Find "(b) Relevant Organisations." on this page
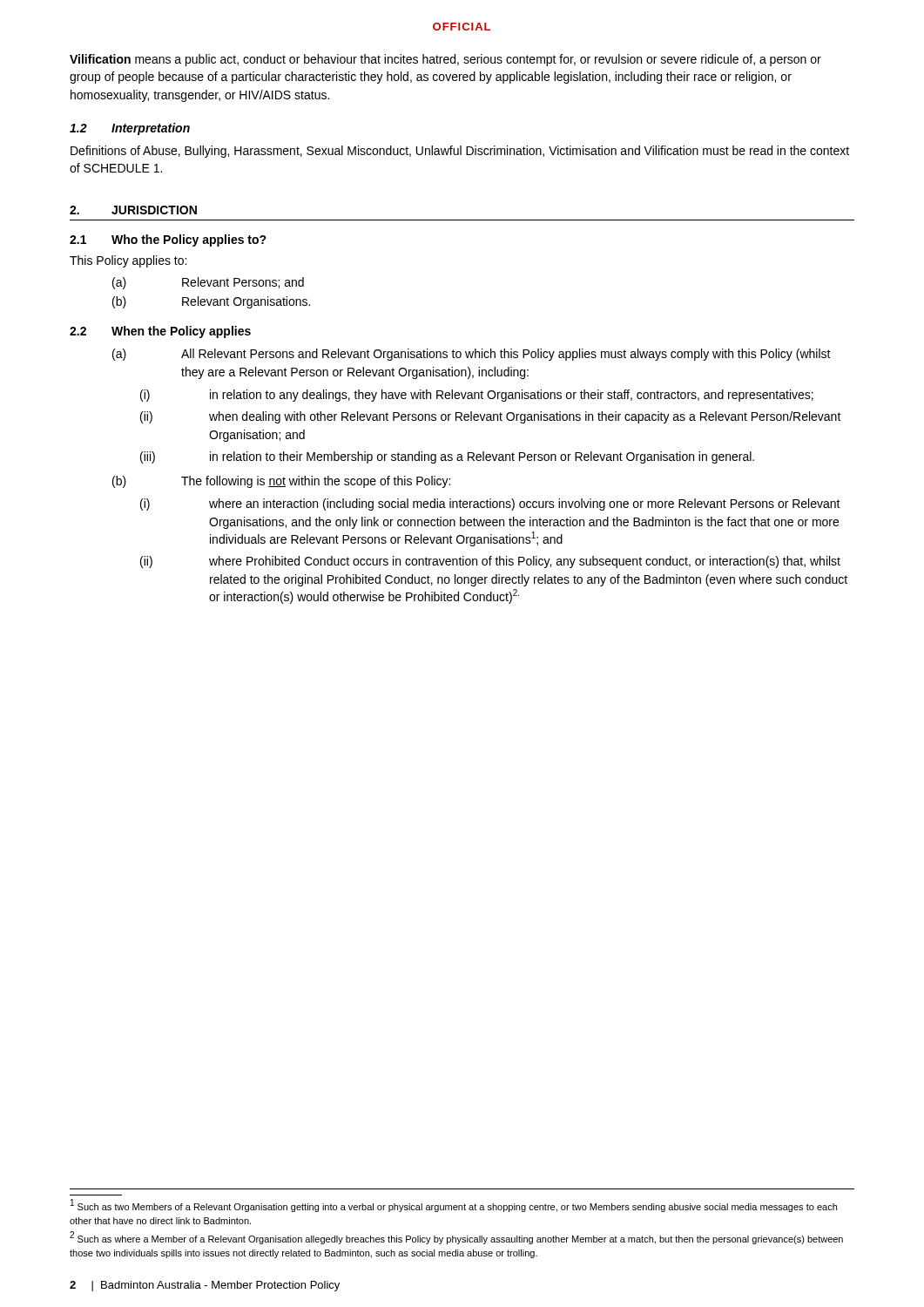 coord(211,302)
